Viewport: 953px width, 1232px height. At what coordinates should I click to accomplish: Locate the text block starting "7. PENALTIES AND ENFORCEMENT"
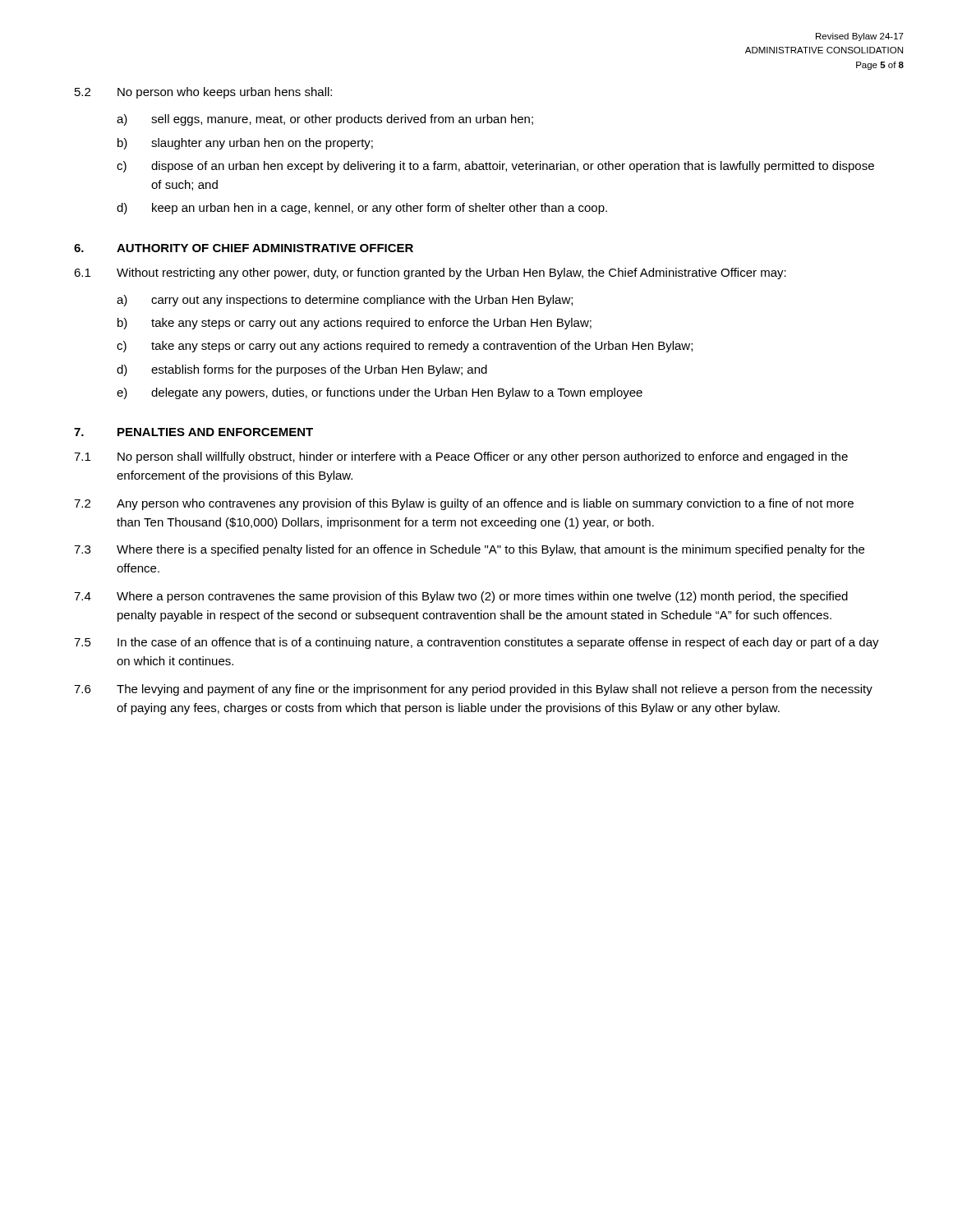194,432
